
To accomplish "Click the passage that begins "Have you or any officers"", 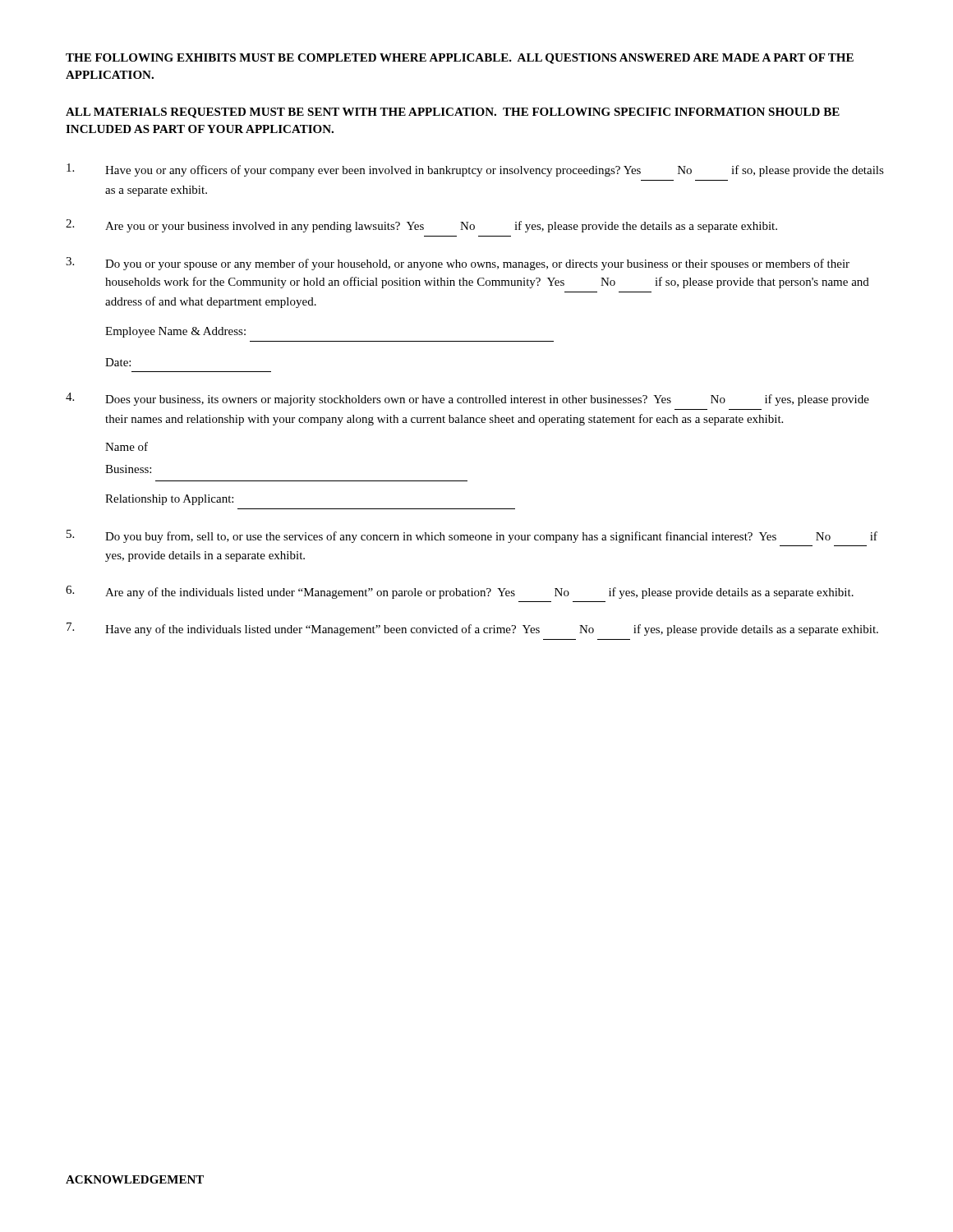I will [476, 180].
